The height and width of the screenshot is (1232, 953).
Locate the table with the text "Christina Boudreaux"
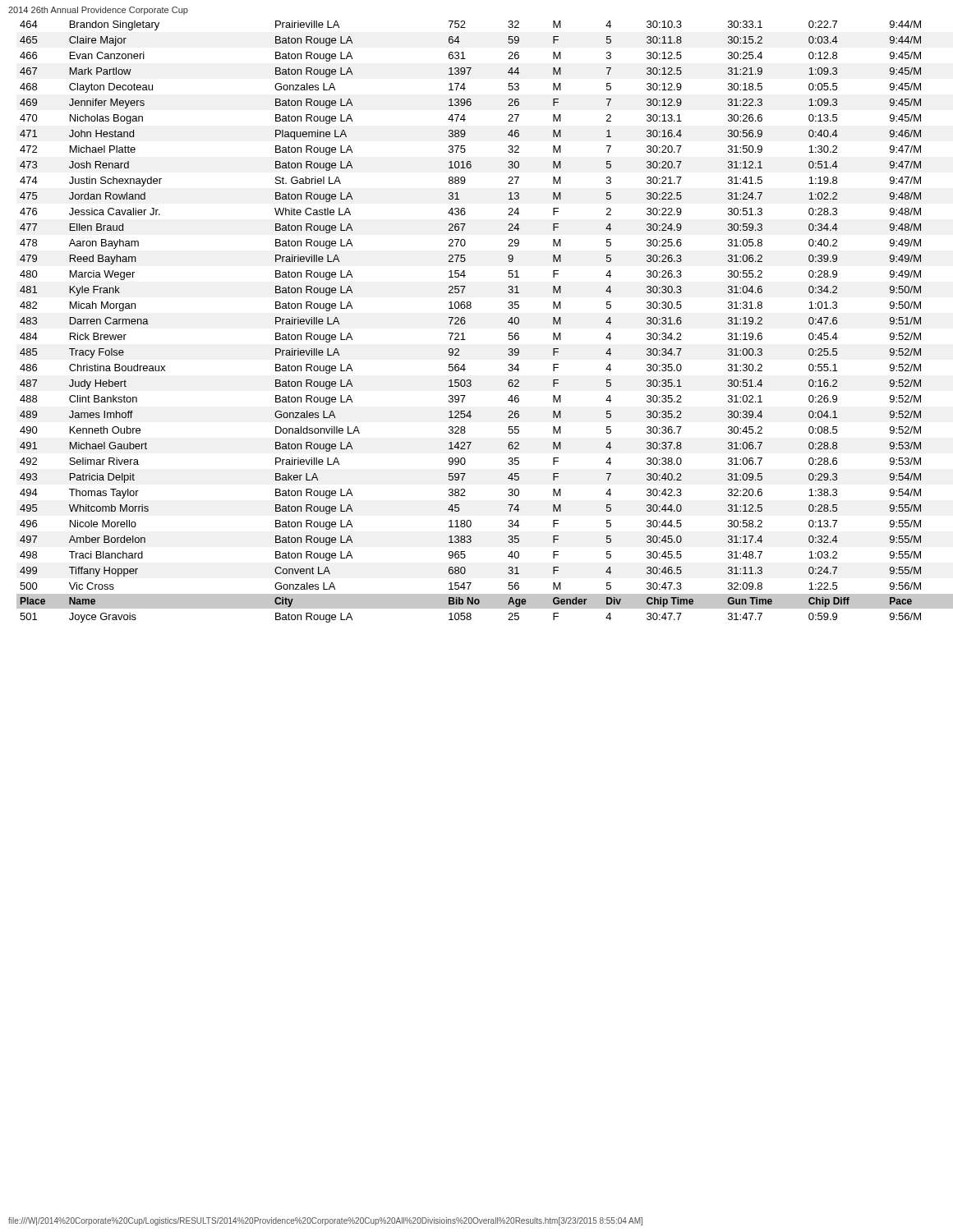[476, 320]
